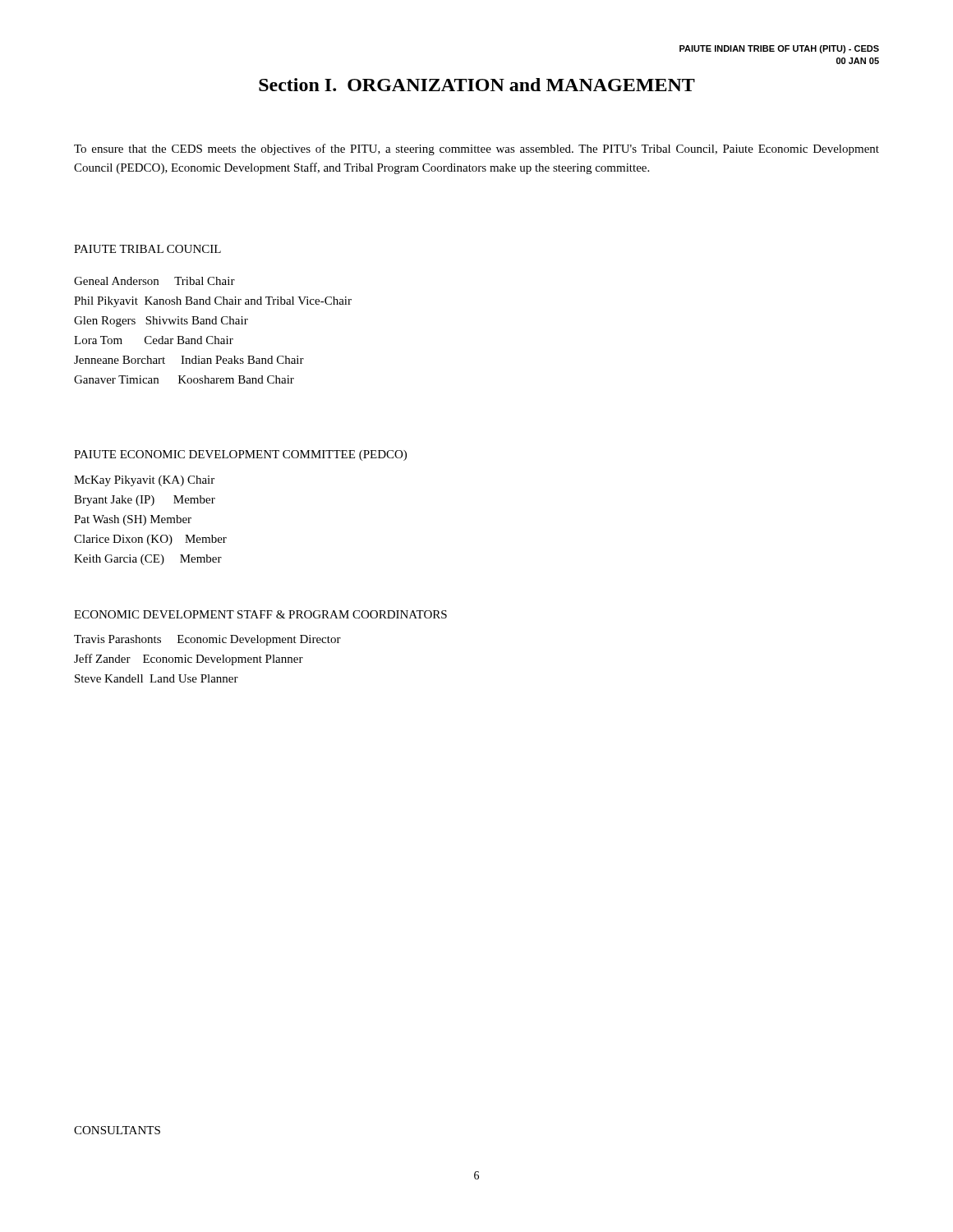Click where it says "PAIUTE ECONOMIC DEVELOPMENT COMMITTEE (PEDCO)"

coord(241,454)
